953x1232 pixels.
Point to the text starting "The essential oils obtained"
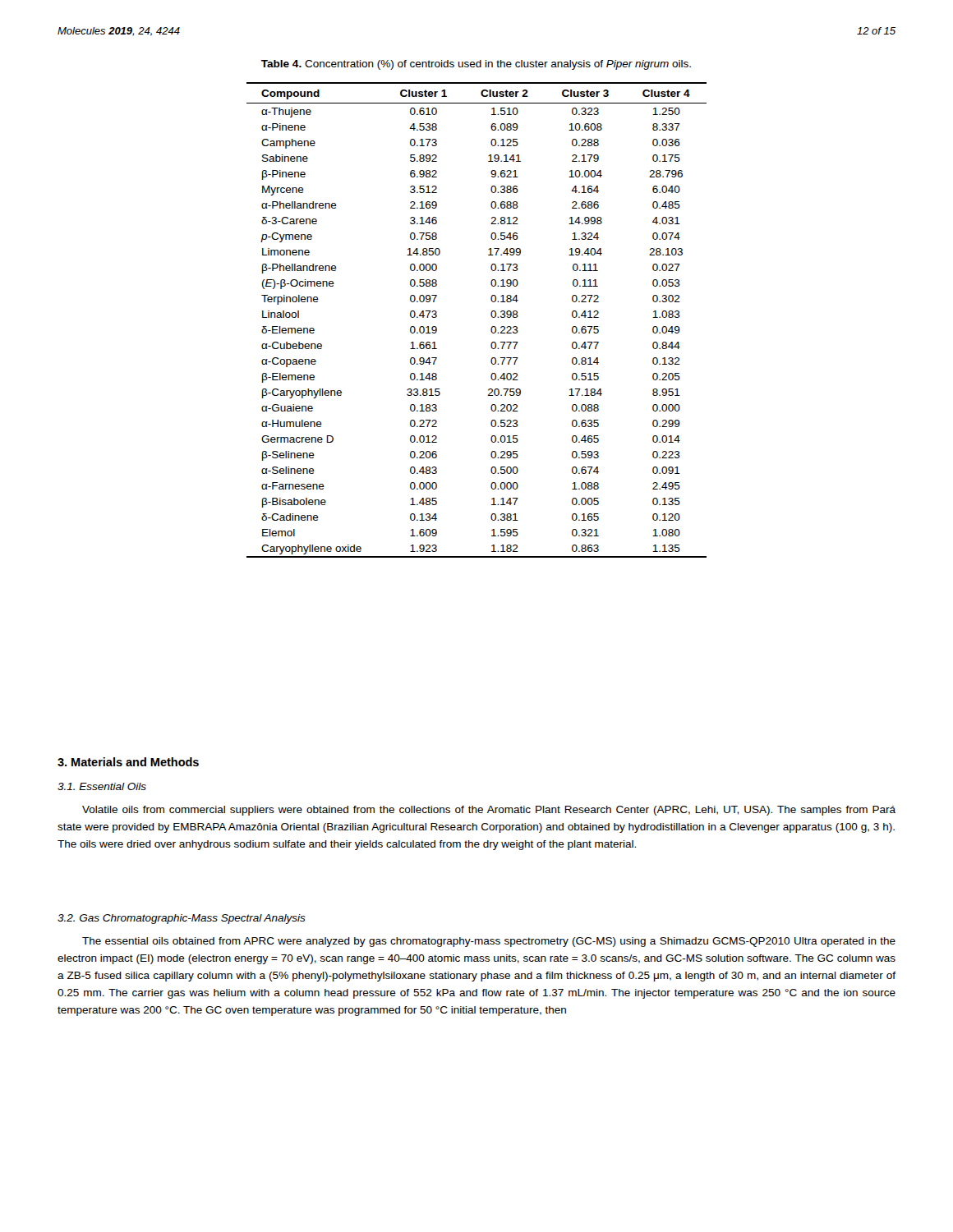pyautogui.click(x=476, y=975)
